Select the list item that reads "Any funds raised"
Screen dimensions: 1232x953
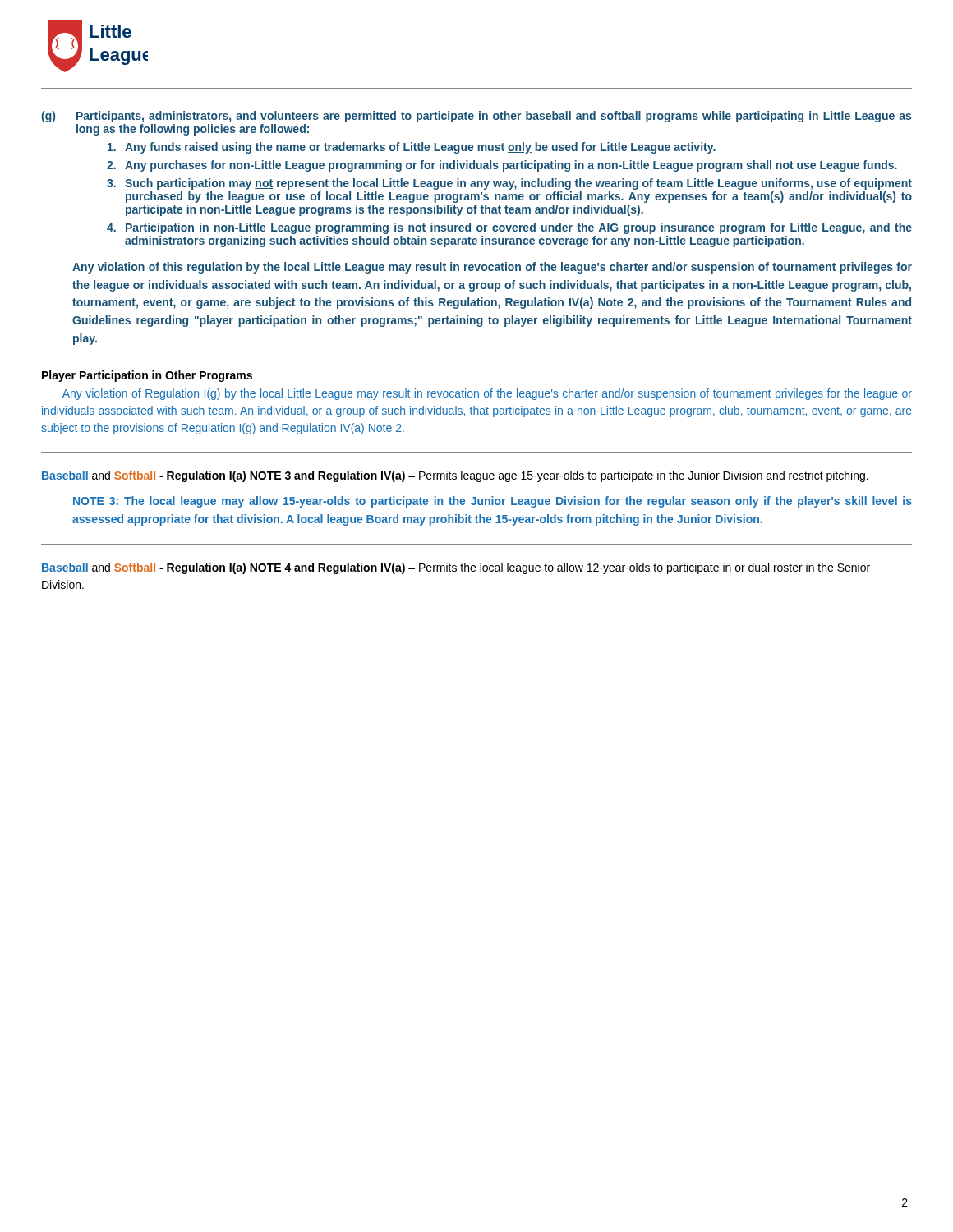tap(509, 147)
